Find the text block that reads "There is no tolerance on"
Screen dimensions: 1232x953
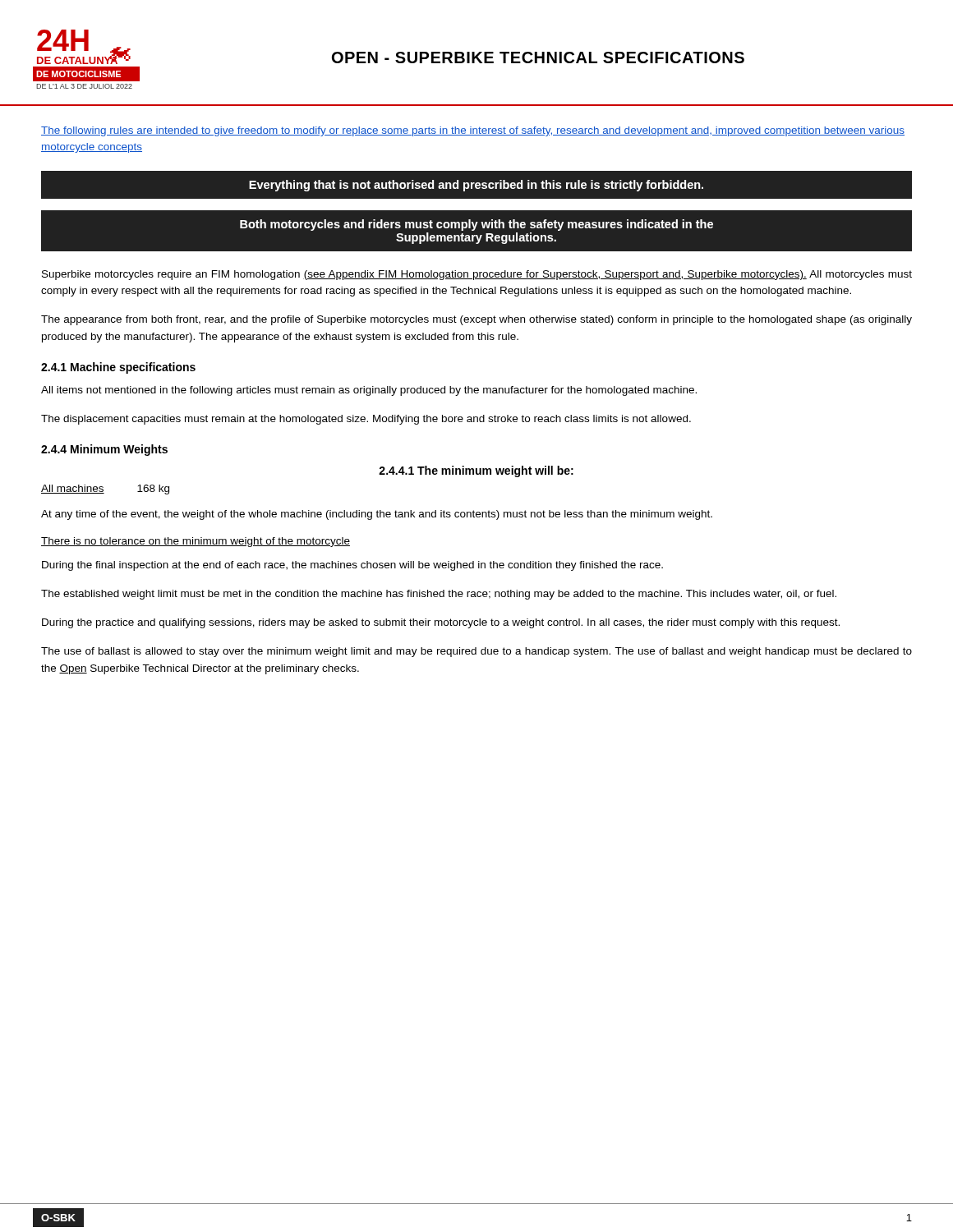[x=196, y=541]
